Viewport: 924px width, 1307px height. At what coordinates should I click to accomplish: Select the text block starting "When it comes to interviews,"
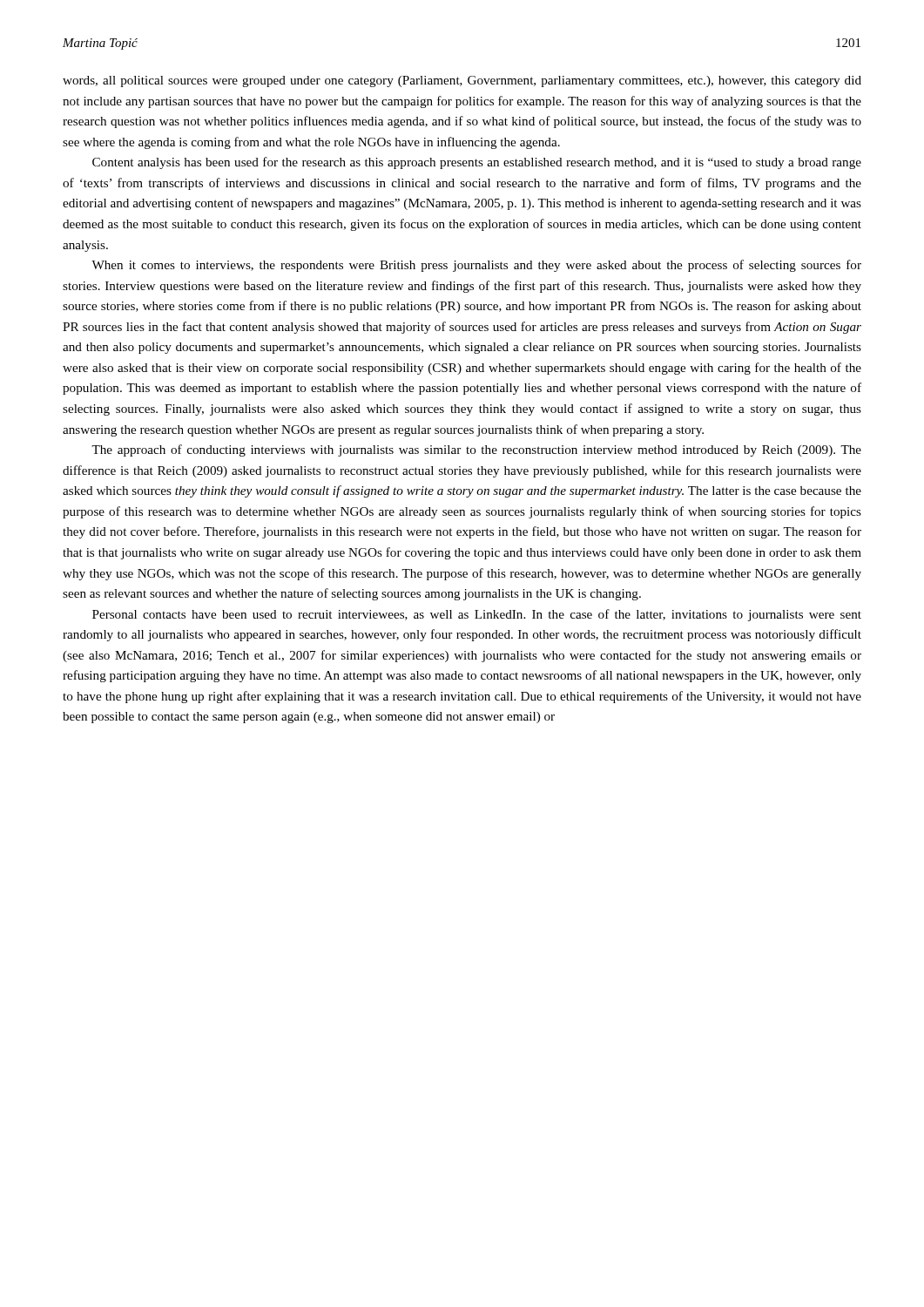[462, 347]
